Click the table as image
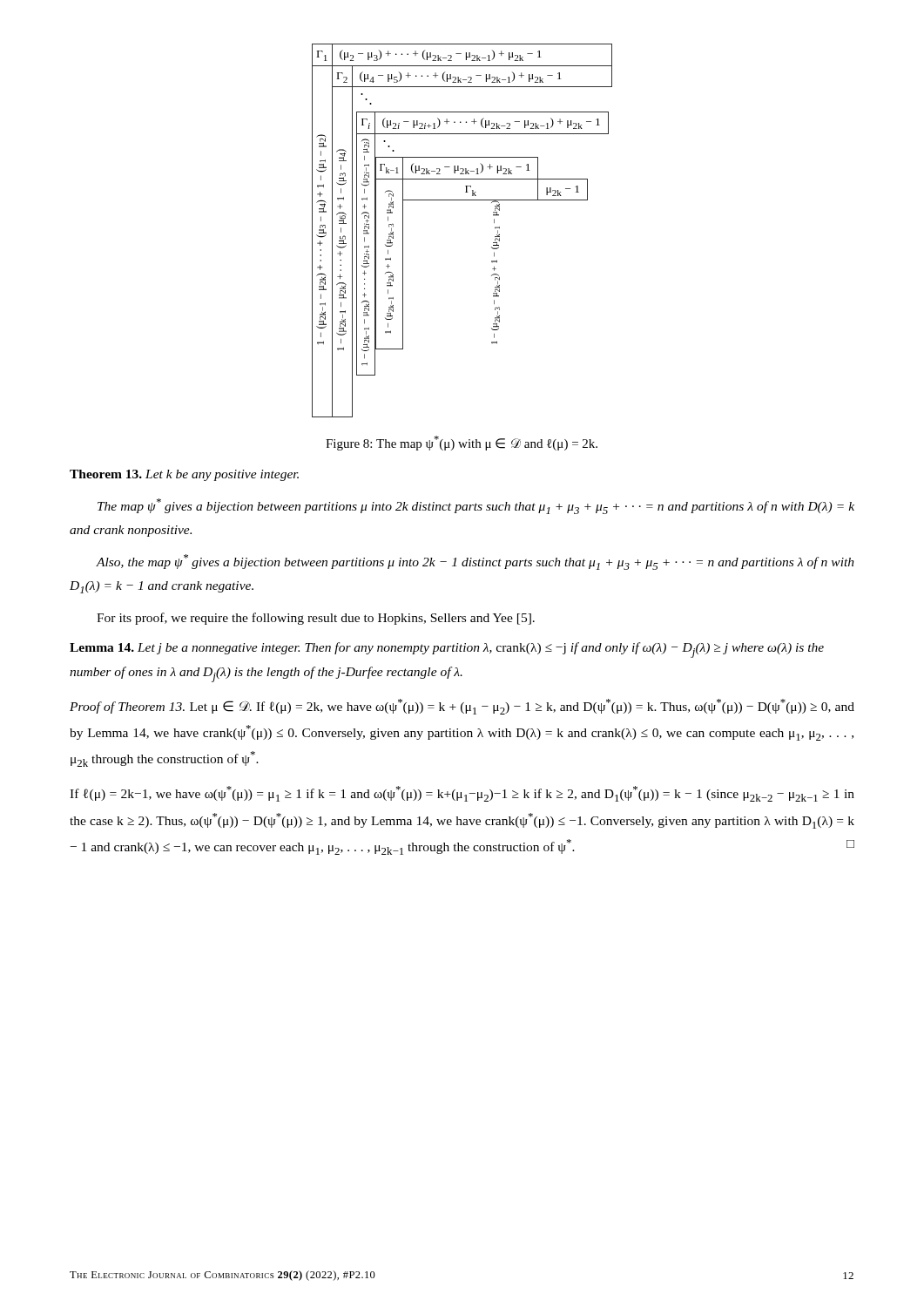This screenshot has height=1307, width=924. (x=462, y=230)
